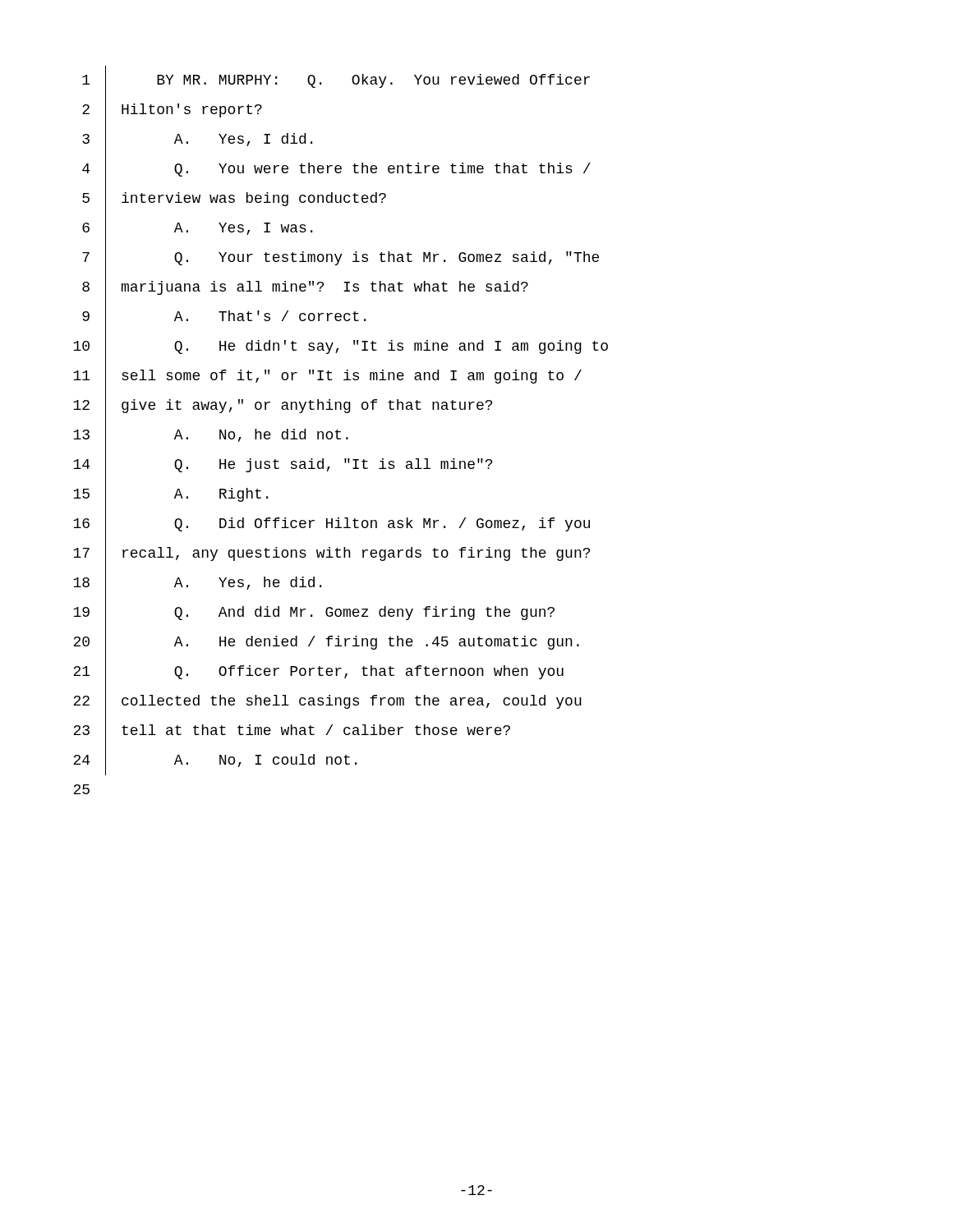Locate the block of text that opens with "11 sell some of it," or"
Screen dimensions: 1232x953
(476, 376)
